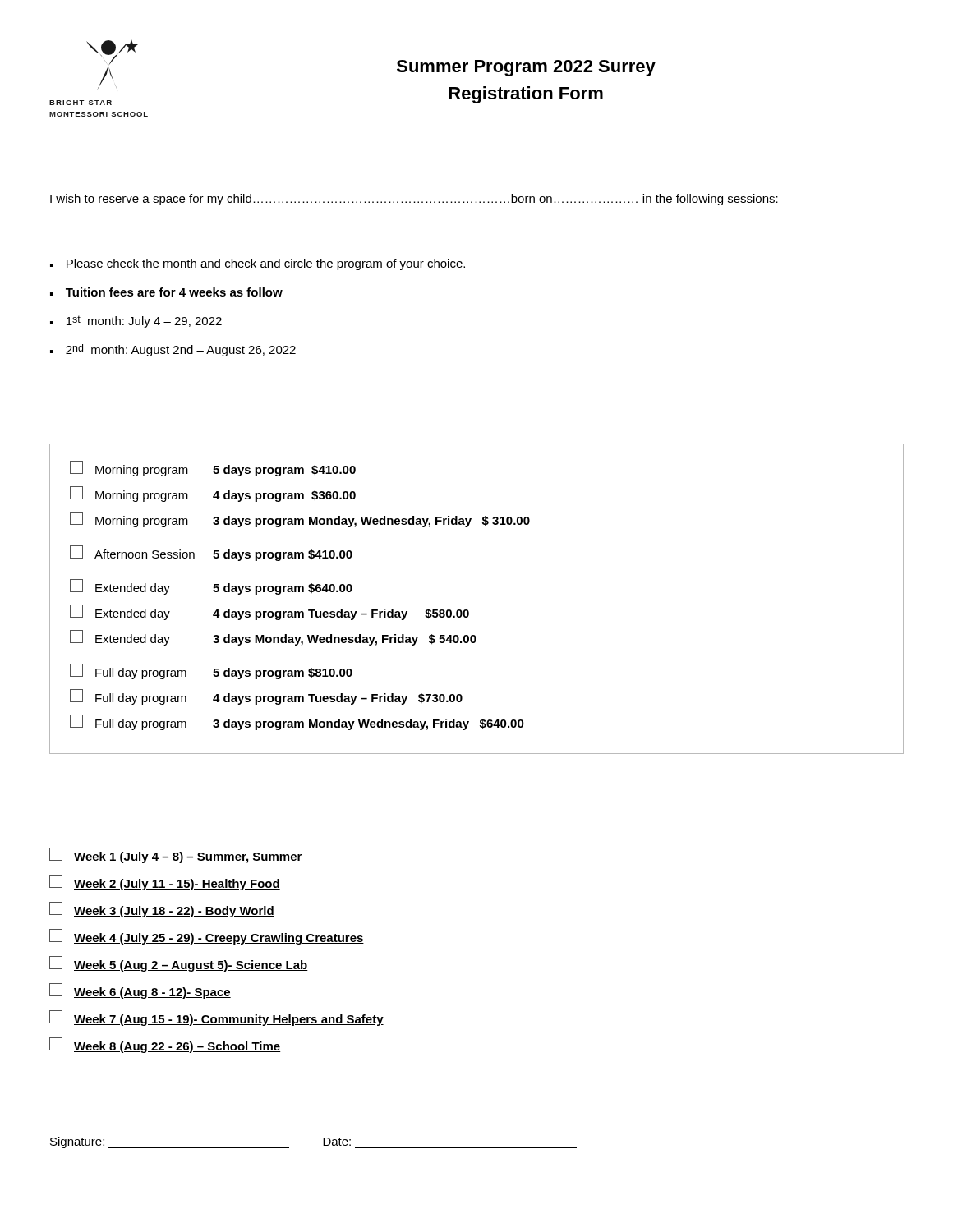
Task: Select the element starting "Week 6 (Aug 8"
Action: (140, 992)
